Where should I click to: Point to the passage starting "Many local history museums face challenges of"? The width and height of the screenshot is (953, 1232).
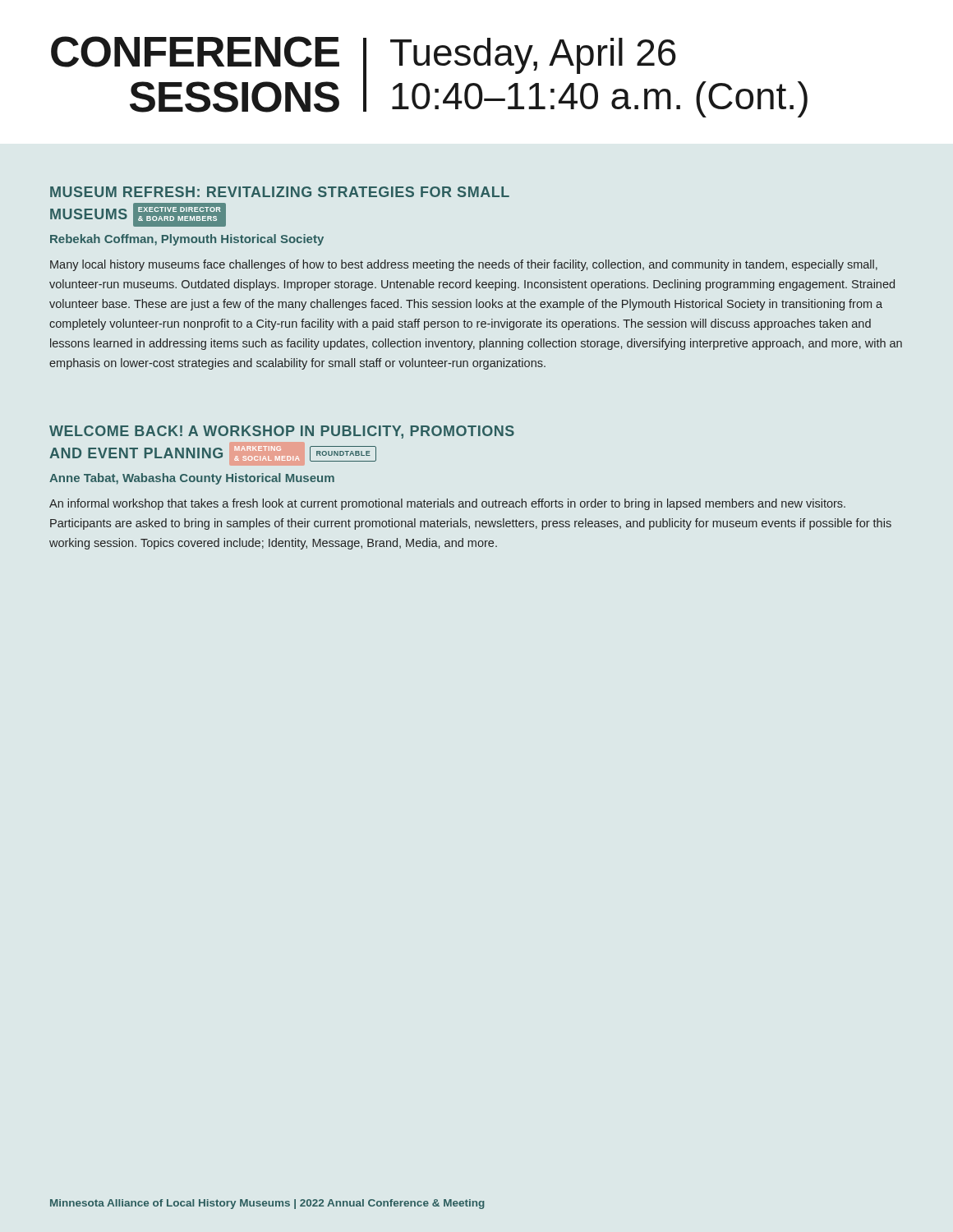pyautogui.click(x=476, y=314)
